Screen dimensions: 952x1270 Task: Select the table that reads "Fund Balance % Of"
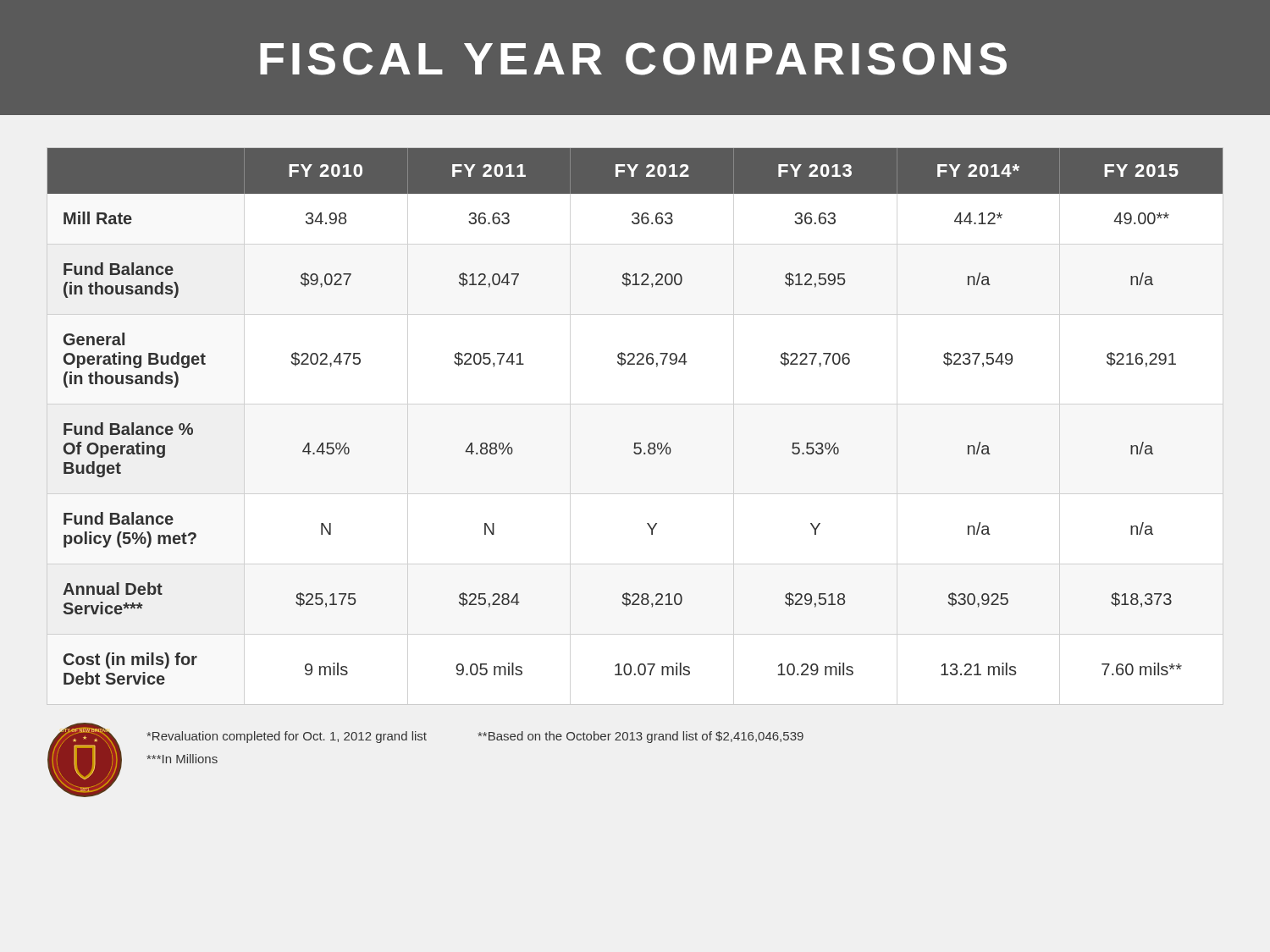click(x=635, y=426)
